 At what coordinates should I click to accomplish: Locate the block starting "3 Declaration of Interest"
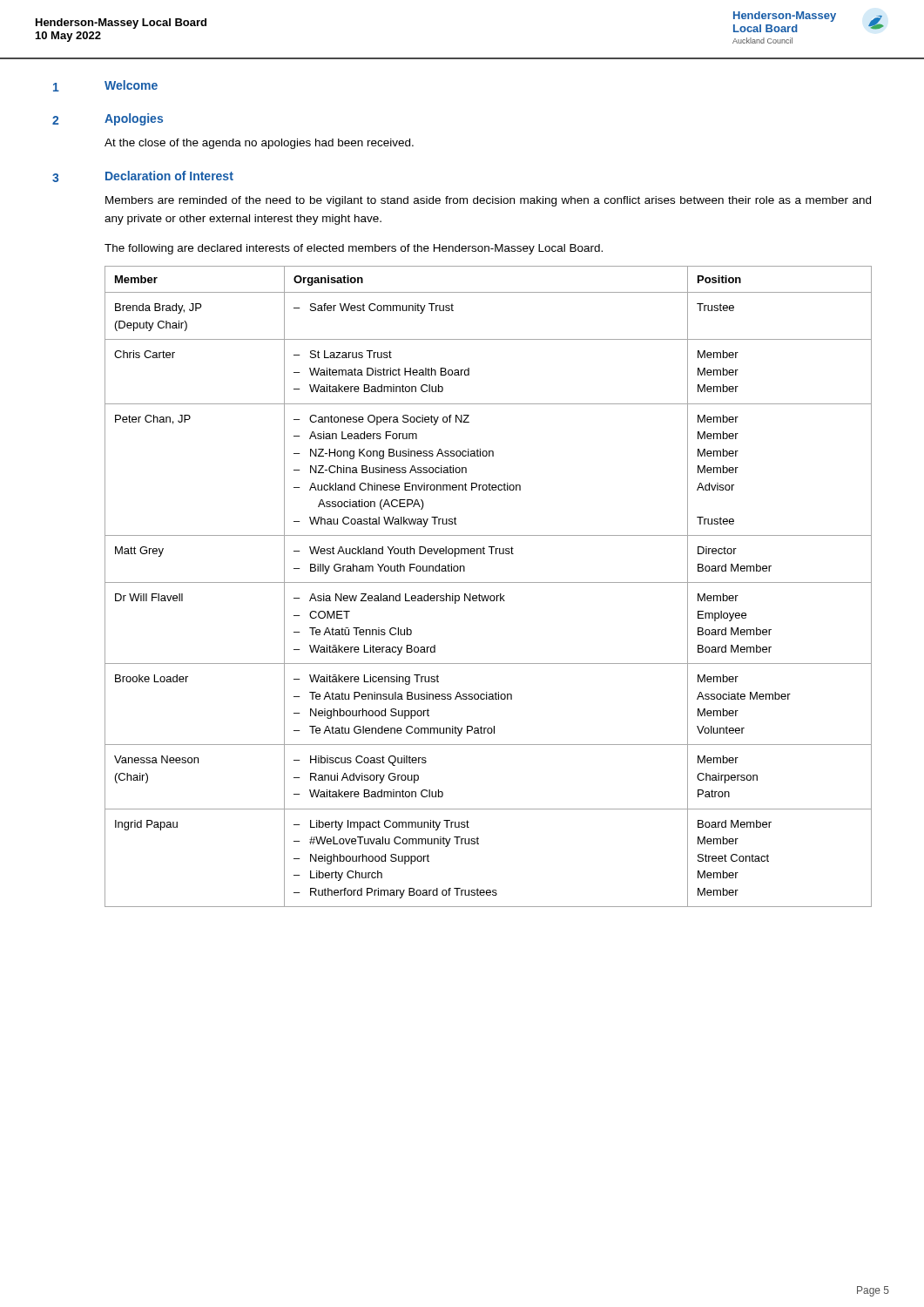[143, 177]
